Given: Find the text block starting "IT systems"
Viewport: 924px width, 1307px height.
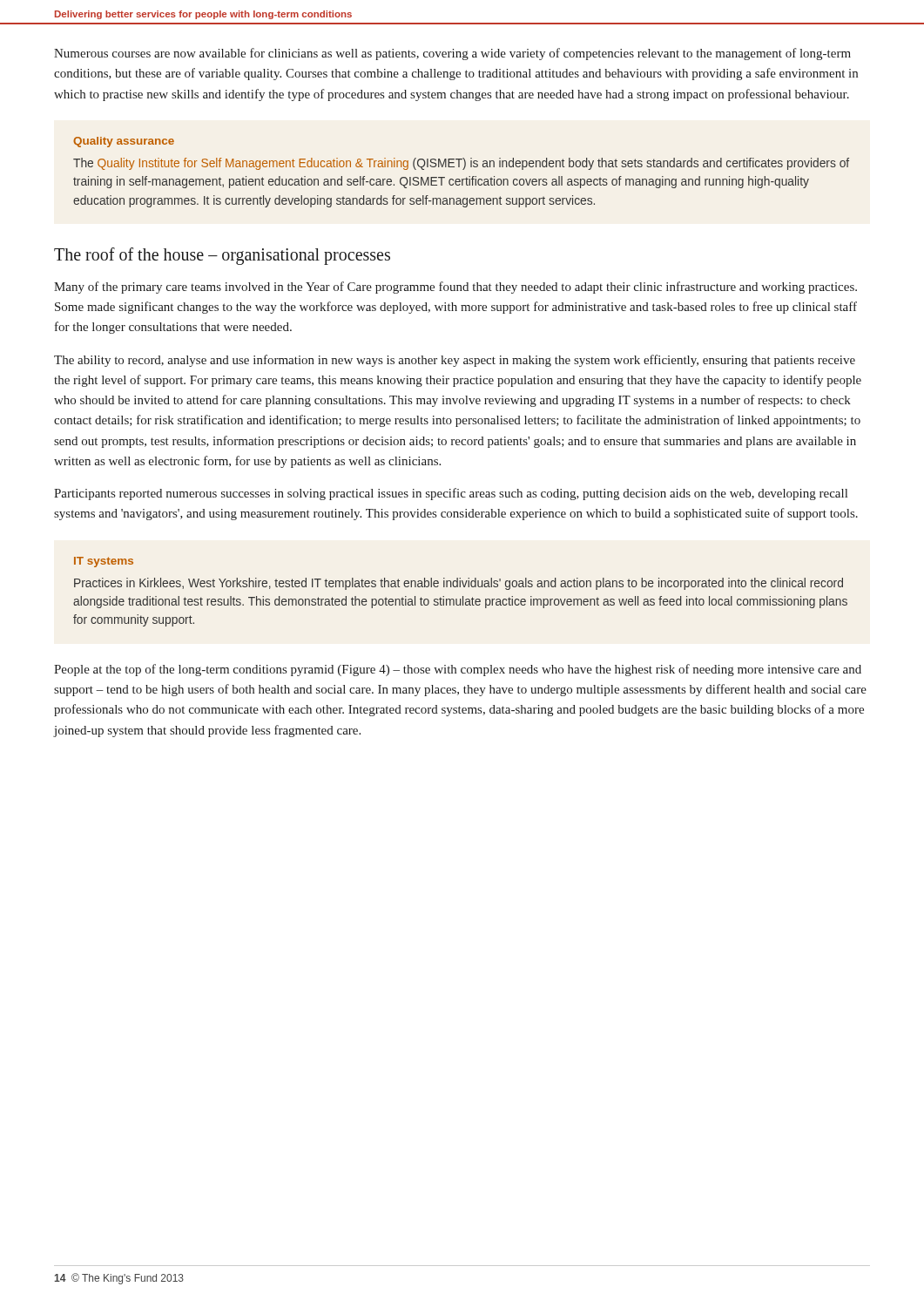Looking at the screenshot, I should coord(104,560).
